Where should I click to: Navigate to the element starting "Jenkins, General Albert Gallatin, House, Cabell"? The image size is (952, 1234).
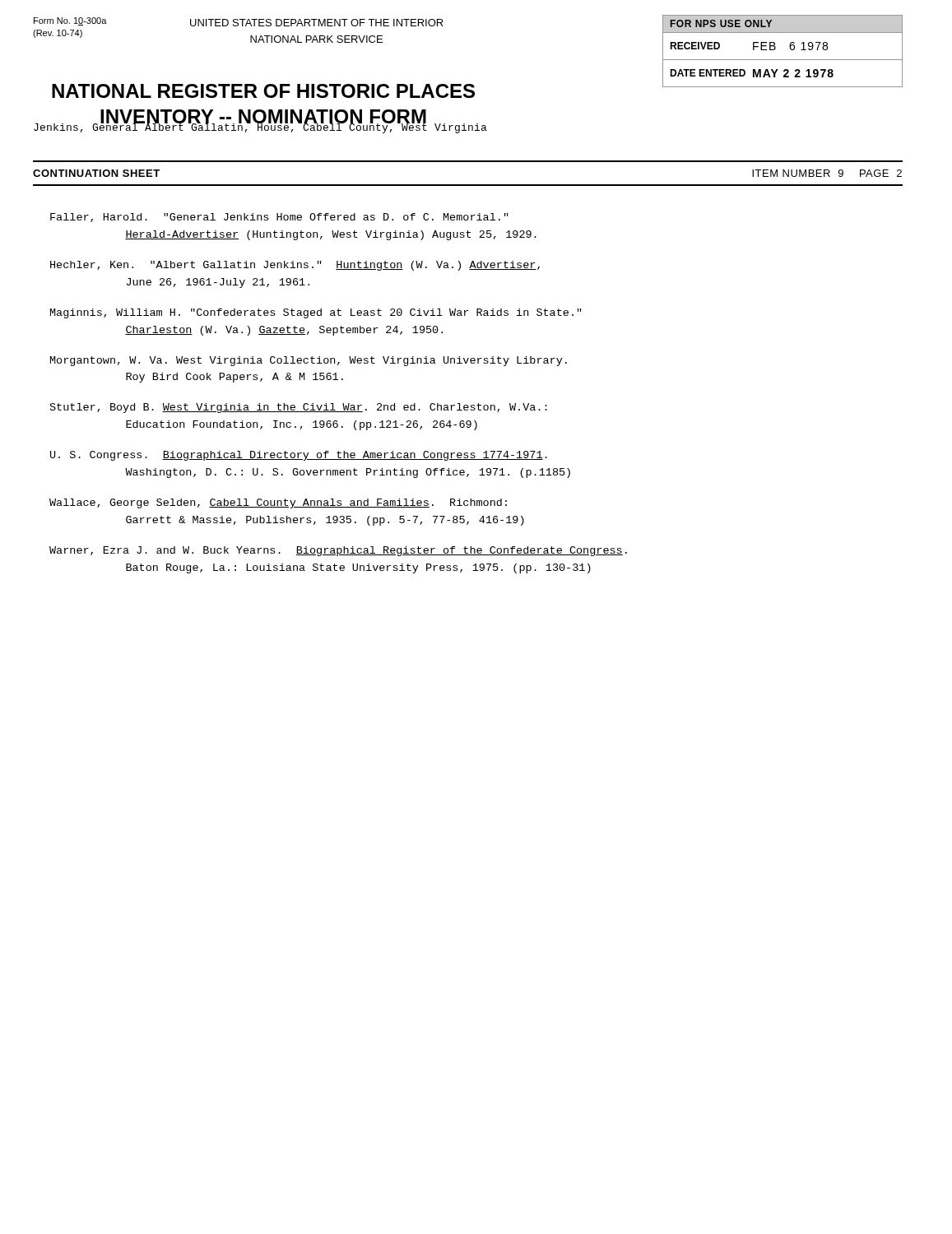click(260, 128)
